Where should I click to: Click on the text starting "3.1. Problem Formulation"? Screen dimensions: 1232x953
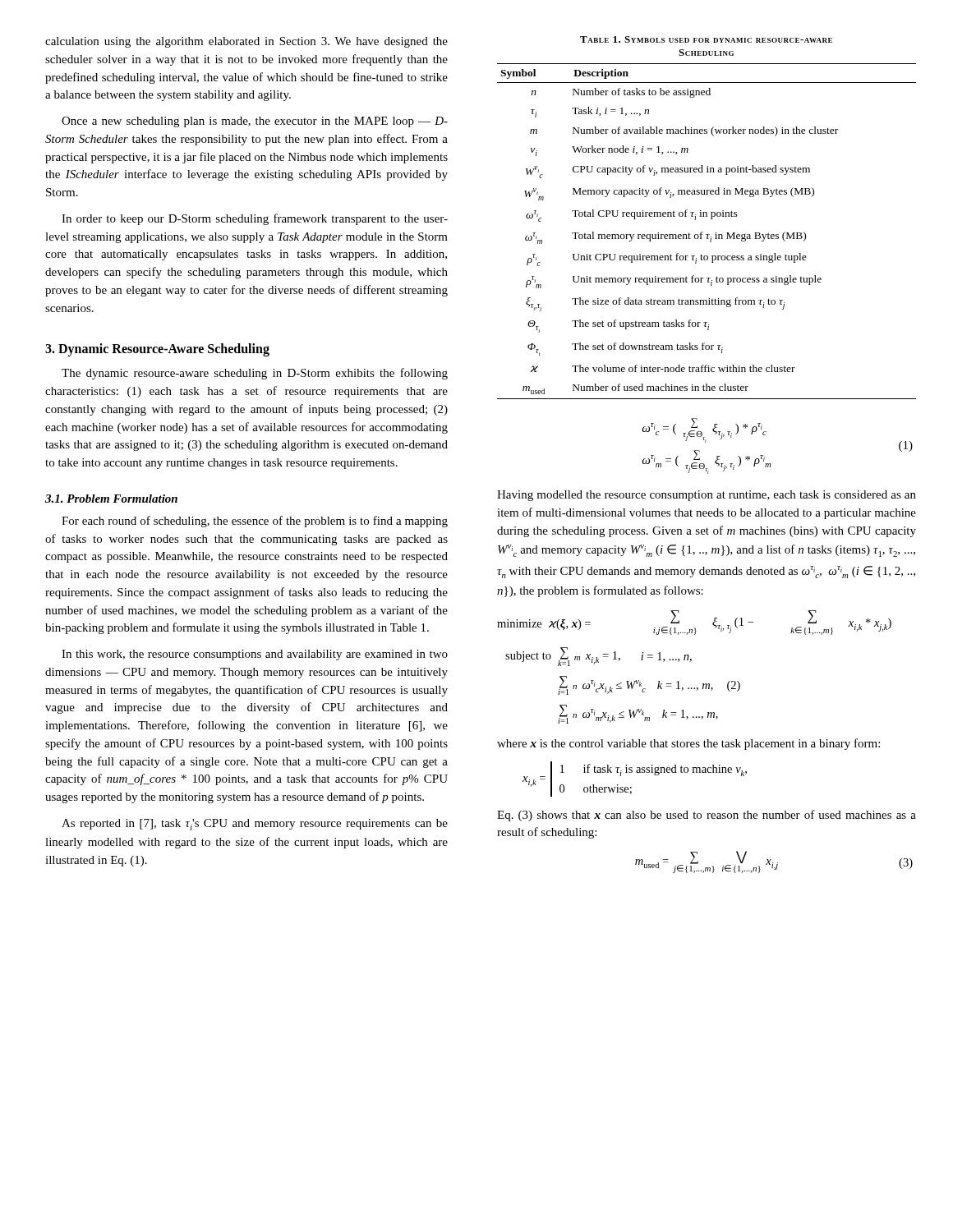tap(112, 498)
